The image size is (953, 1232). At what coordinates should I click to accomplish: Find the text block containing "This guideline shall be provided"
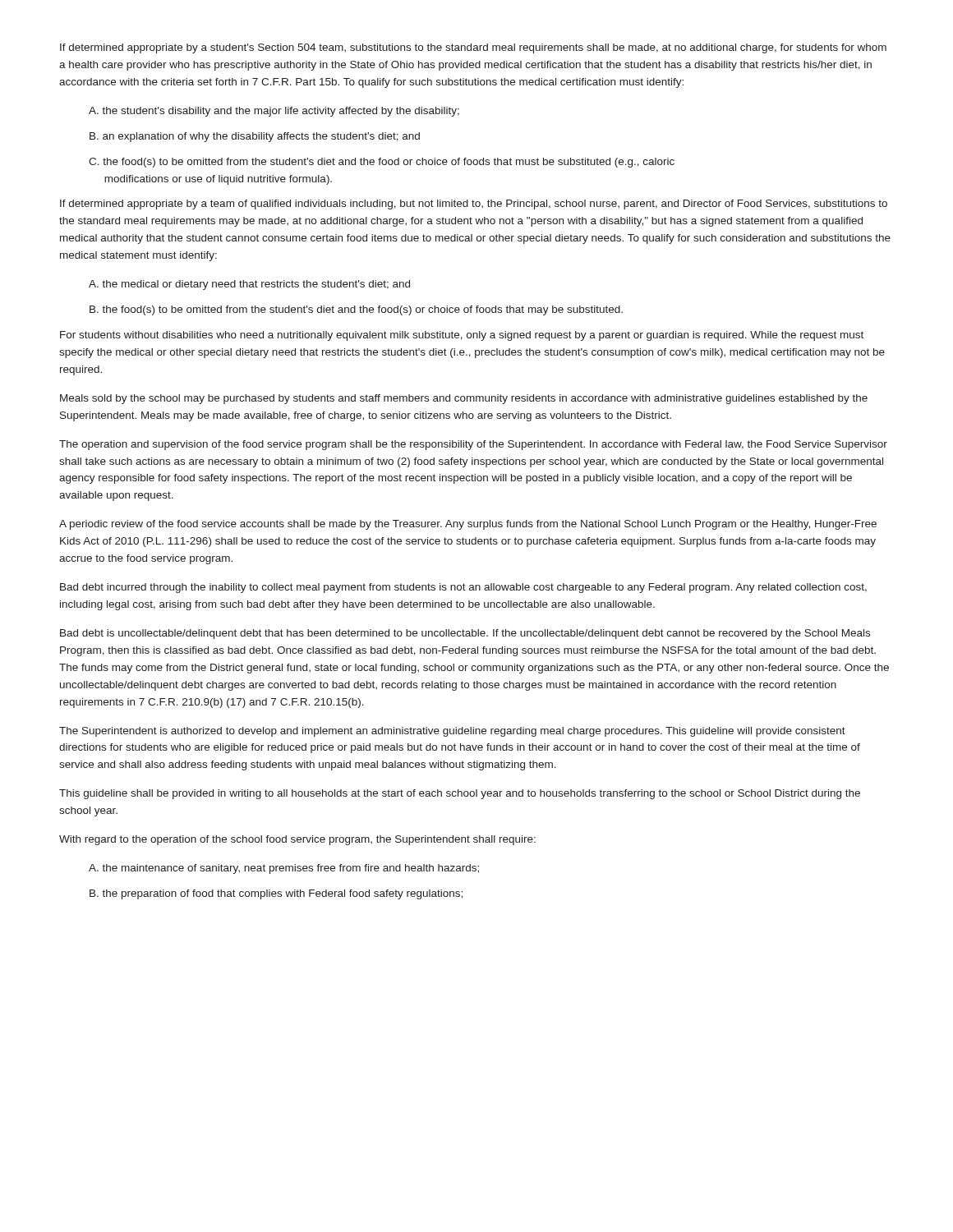point(460,802)
